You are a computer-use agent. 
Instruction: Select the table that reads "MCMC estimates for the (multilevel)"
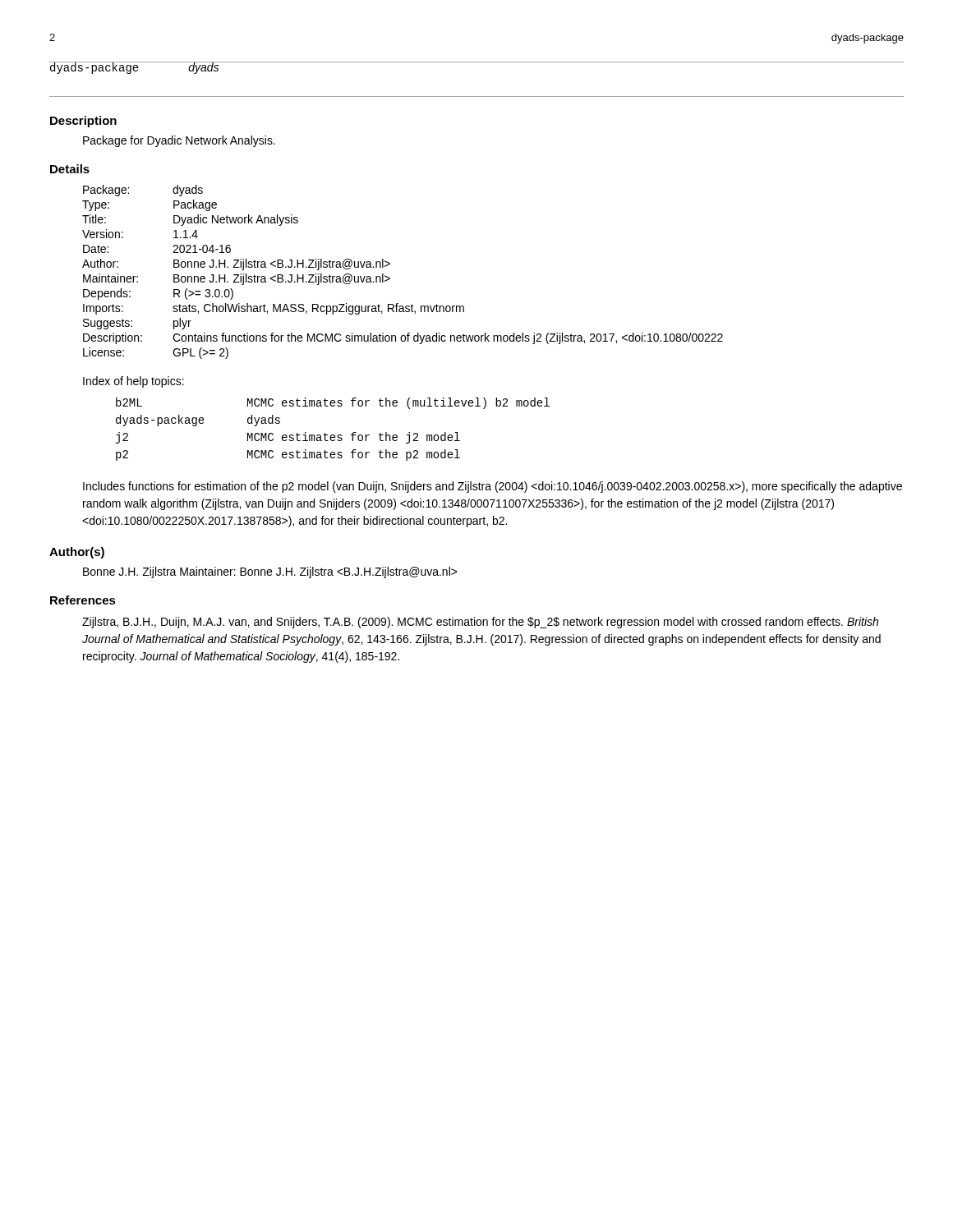[x=476, y=429]
